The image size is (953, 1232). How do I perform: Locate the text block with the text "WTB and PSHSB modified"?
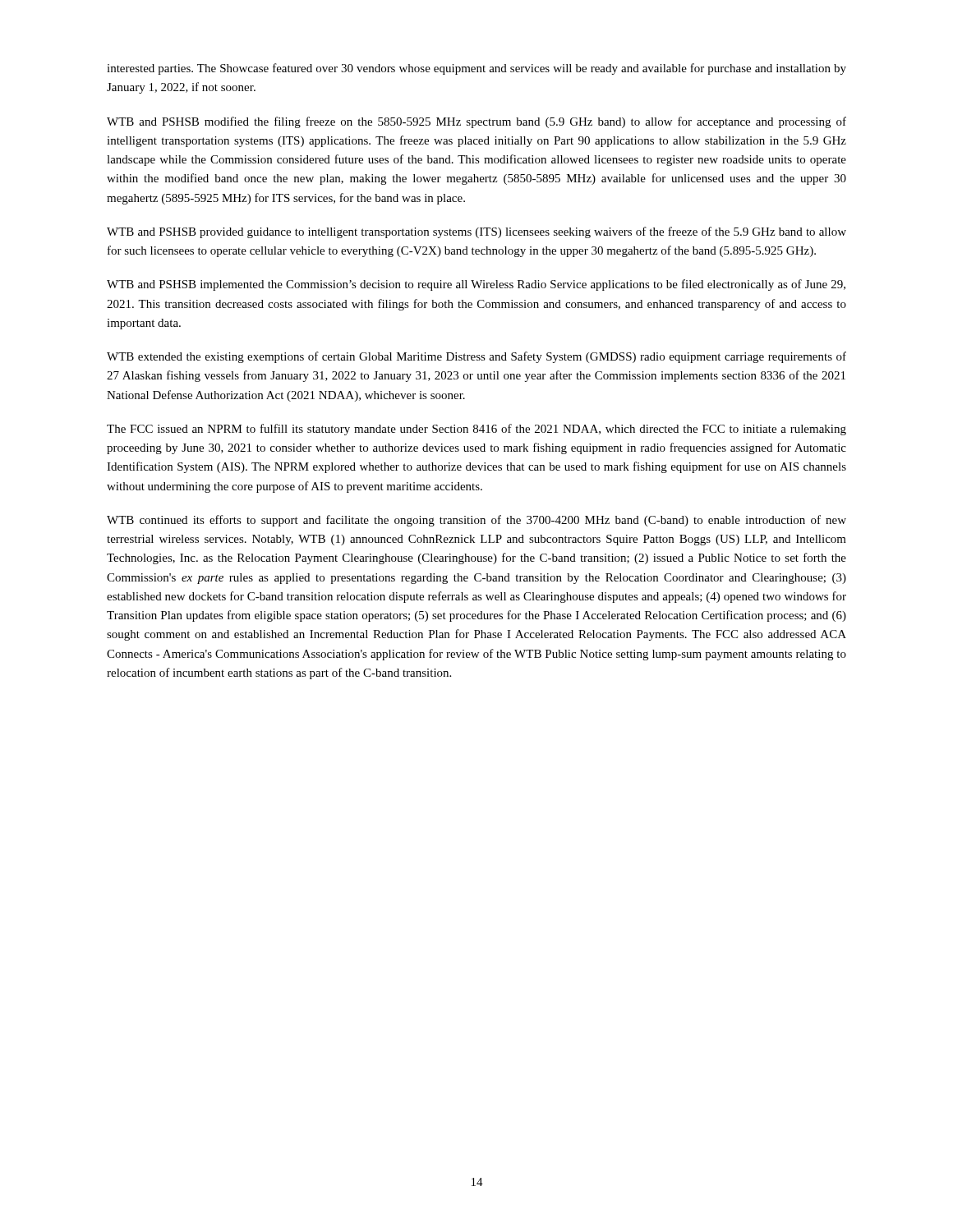[476, 159]
